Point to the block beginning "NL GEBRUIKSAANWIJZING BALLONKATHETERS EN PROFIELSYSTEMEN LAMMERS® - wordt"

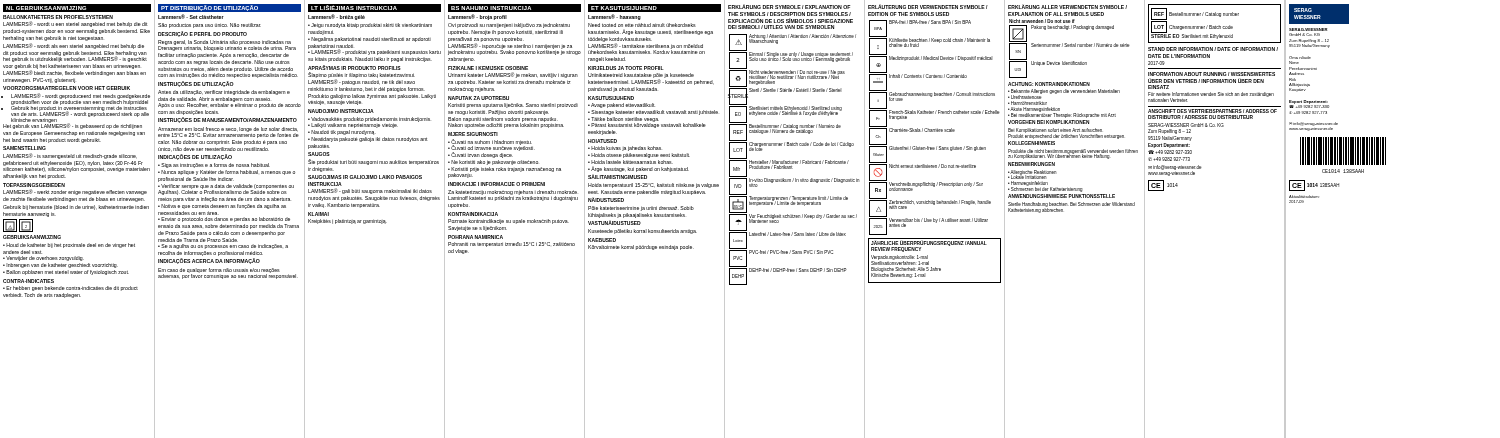(77, 151)
